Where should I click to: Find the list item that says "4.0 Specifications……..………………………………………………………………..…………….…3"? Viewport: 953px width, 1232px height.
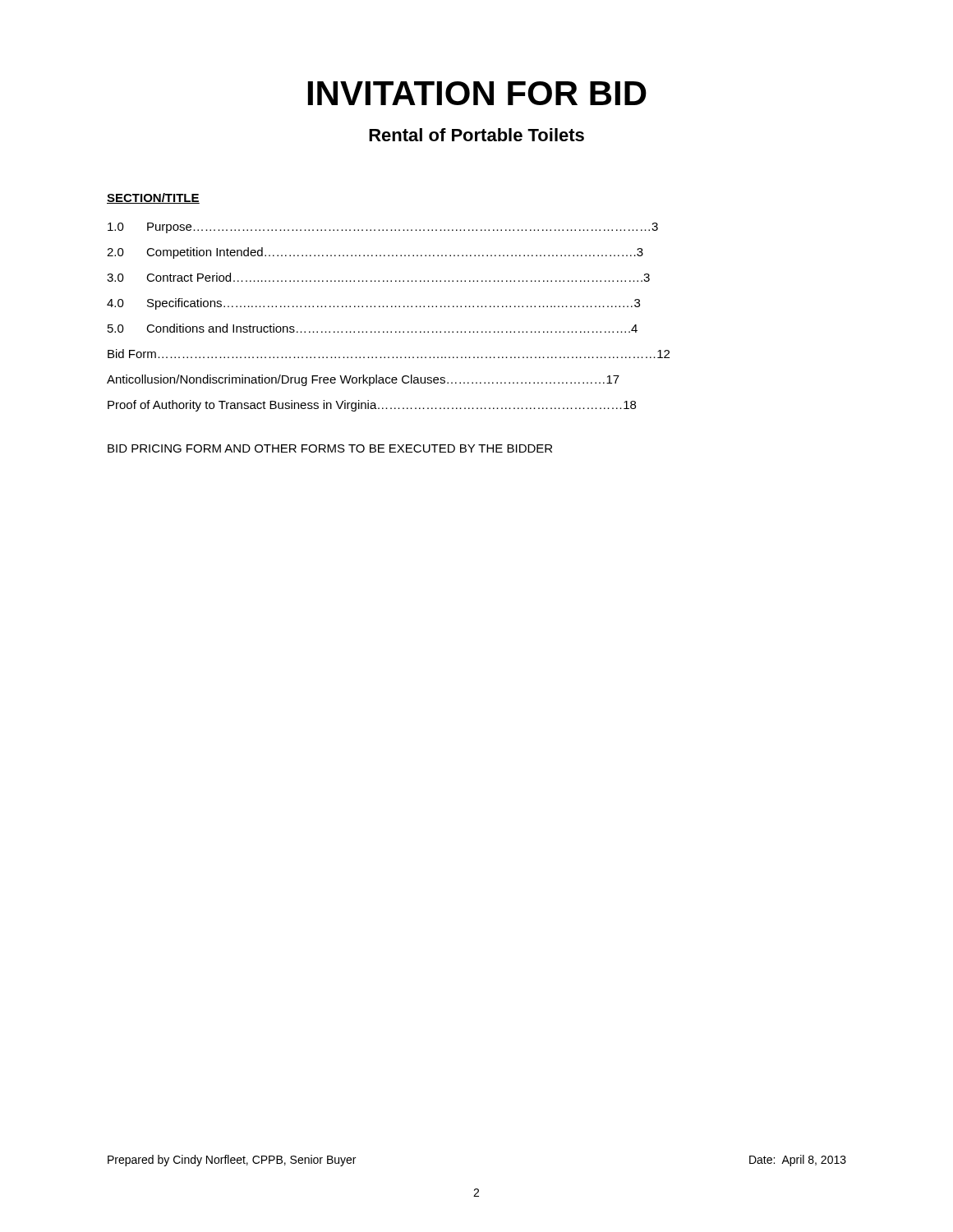pos(476,303)
